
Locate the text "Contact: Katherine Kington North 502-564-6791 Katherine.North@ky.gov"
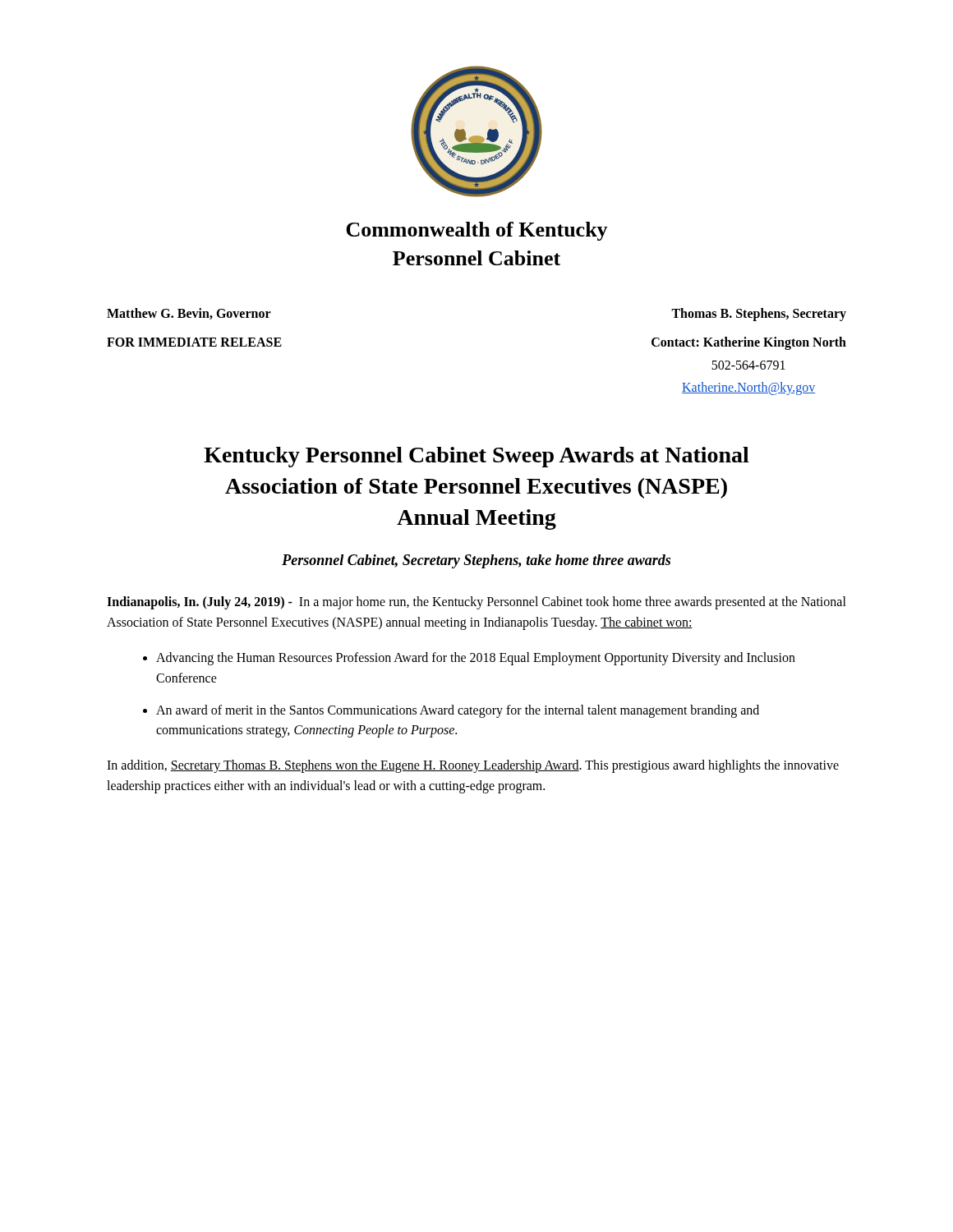pyautogui.click(x=749, y=367)
